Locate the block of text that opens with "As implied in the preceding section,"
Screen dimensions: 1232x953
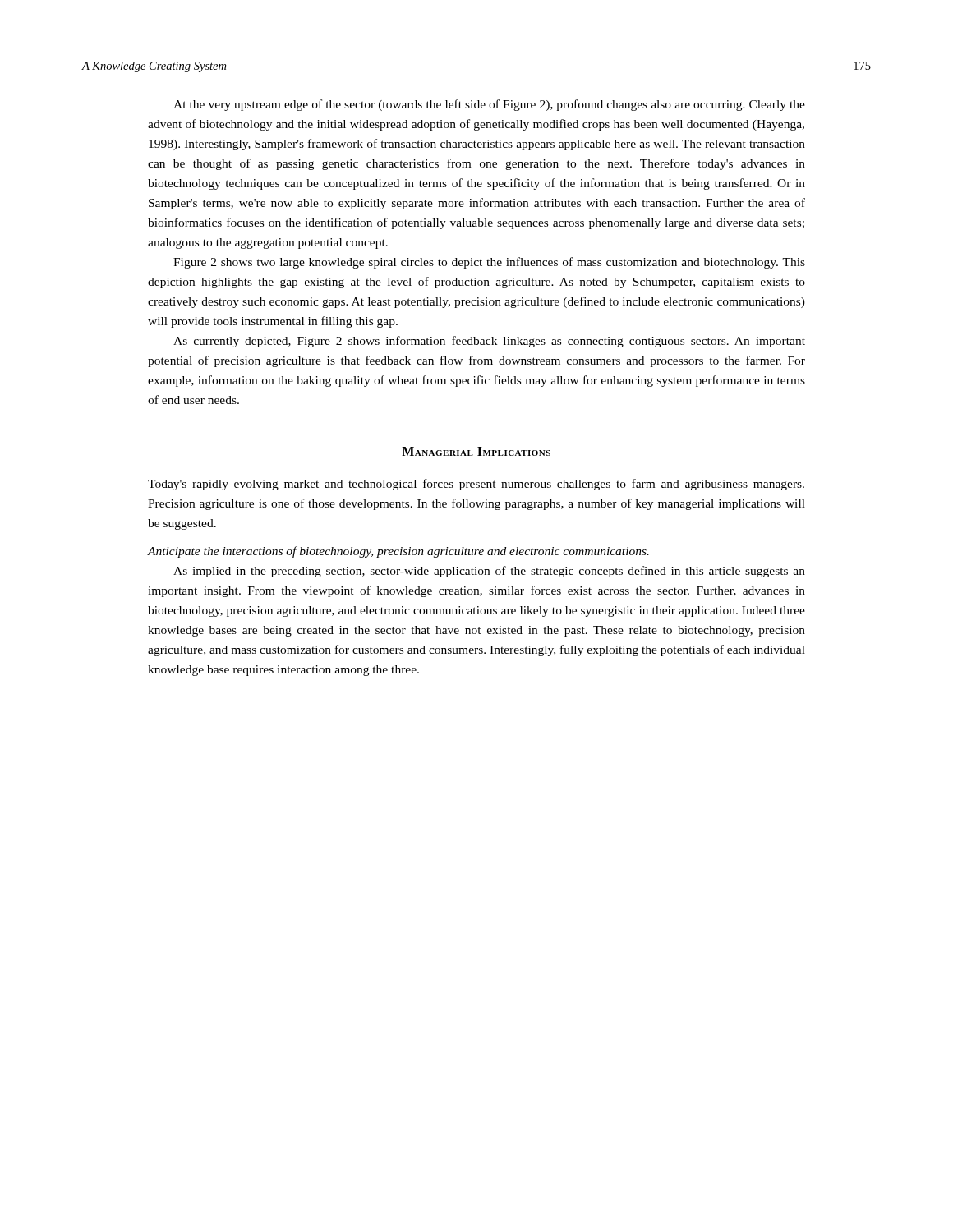(x=476, y=620)
